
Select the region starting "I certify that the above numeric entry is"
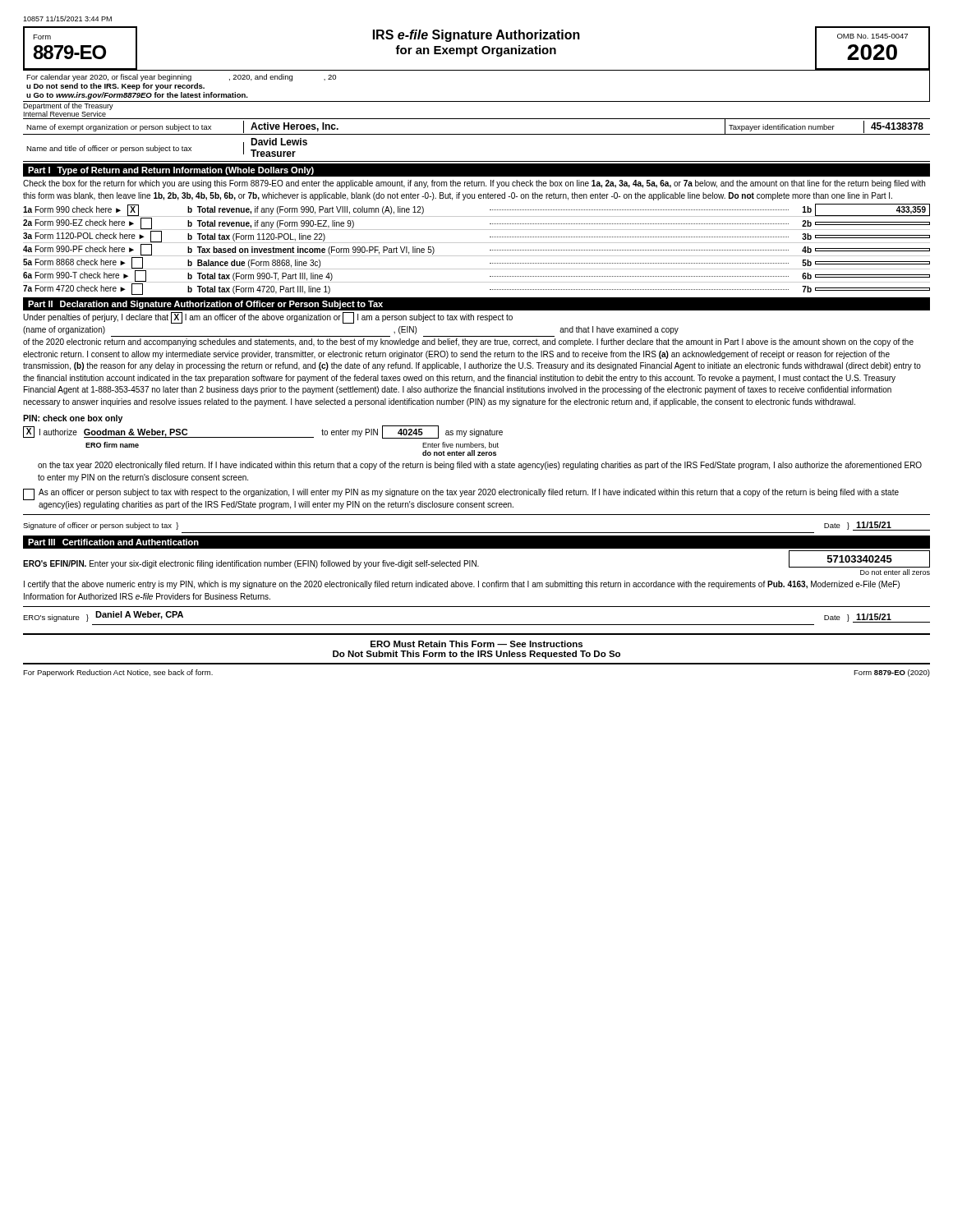(462, 590)
